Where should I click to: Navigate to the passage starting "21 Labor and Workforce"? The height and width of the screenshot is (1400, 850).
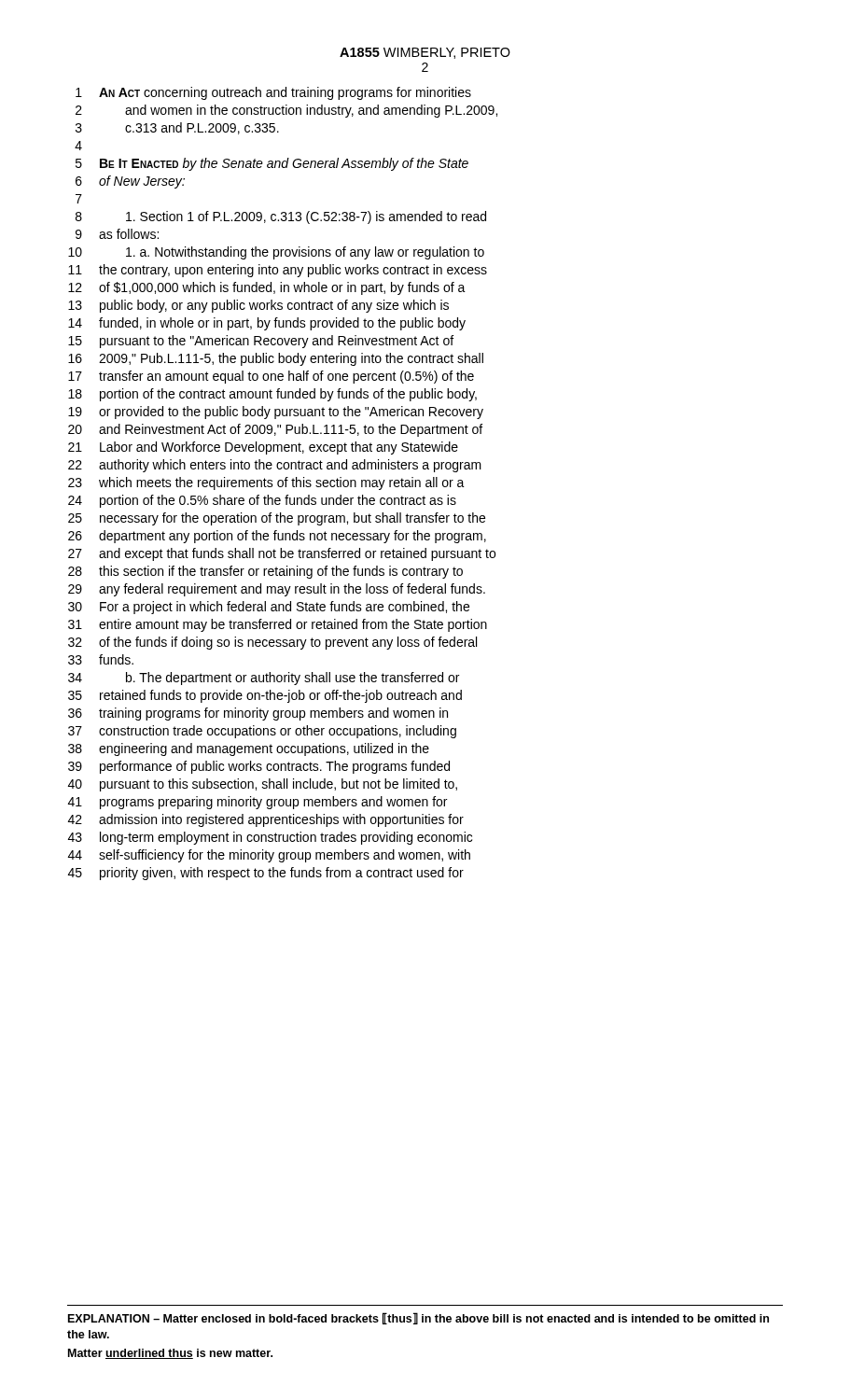click(425, 448)
